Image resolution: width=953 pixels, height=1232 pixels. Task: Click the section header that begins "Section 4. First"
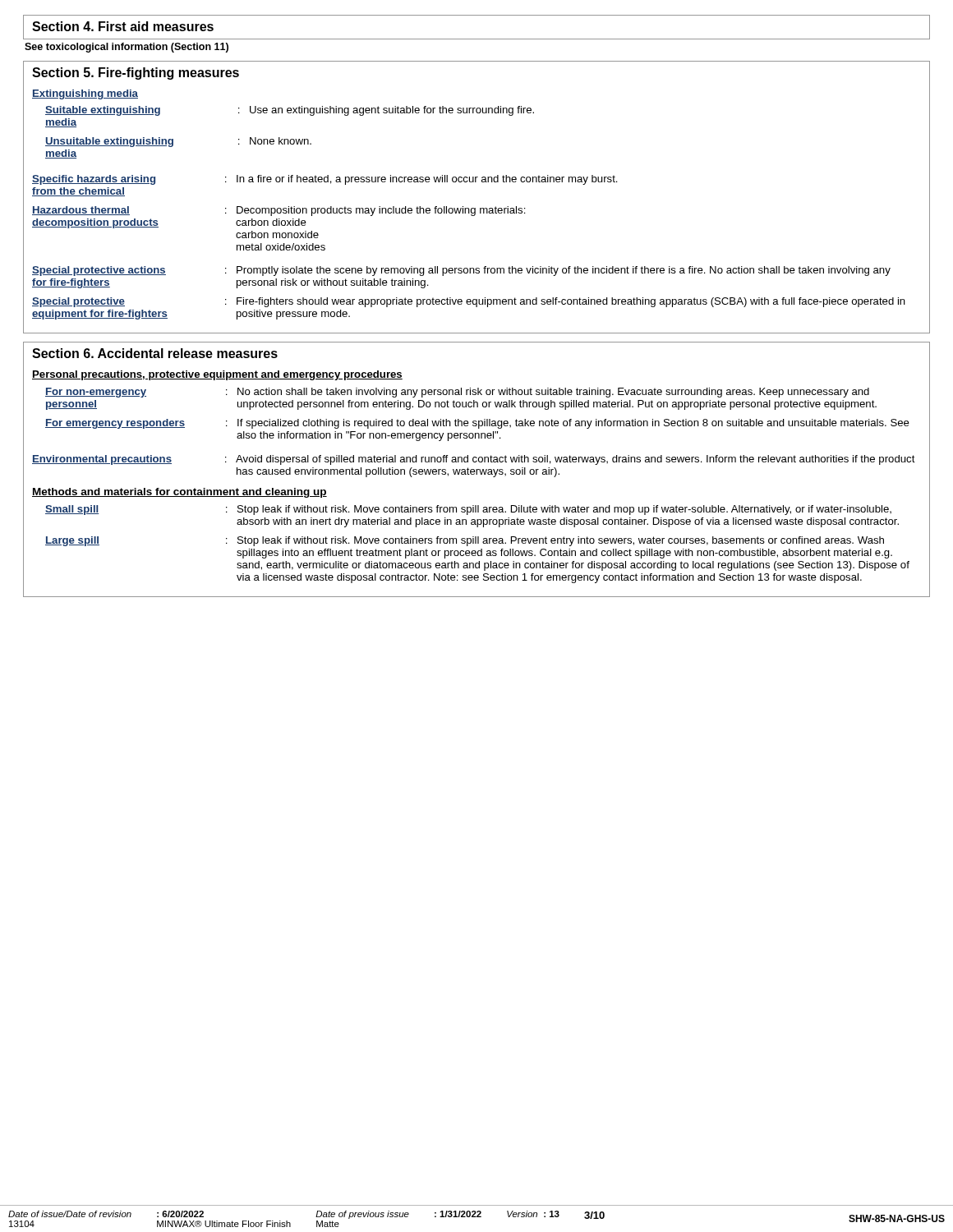point(476,27)
